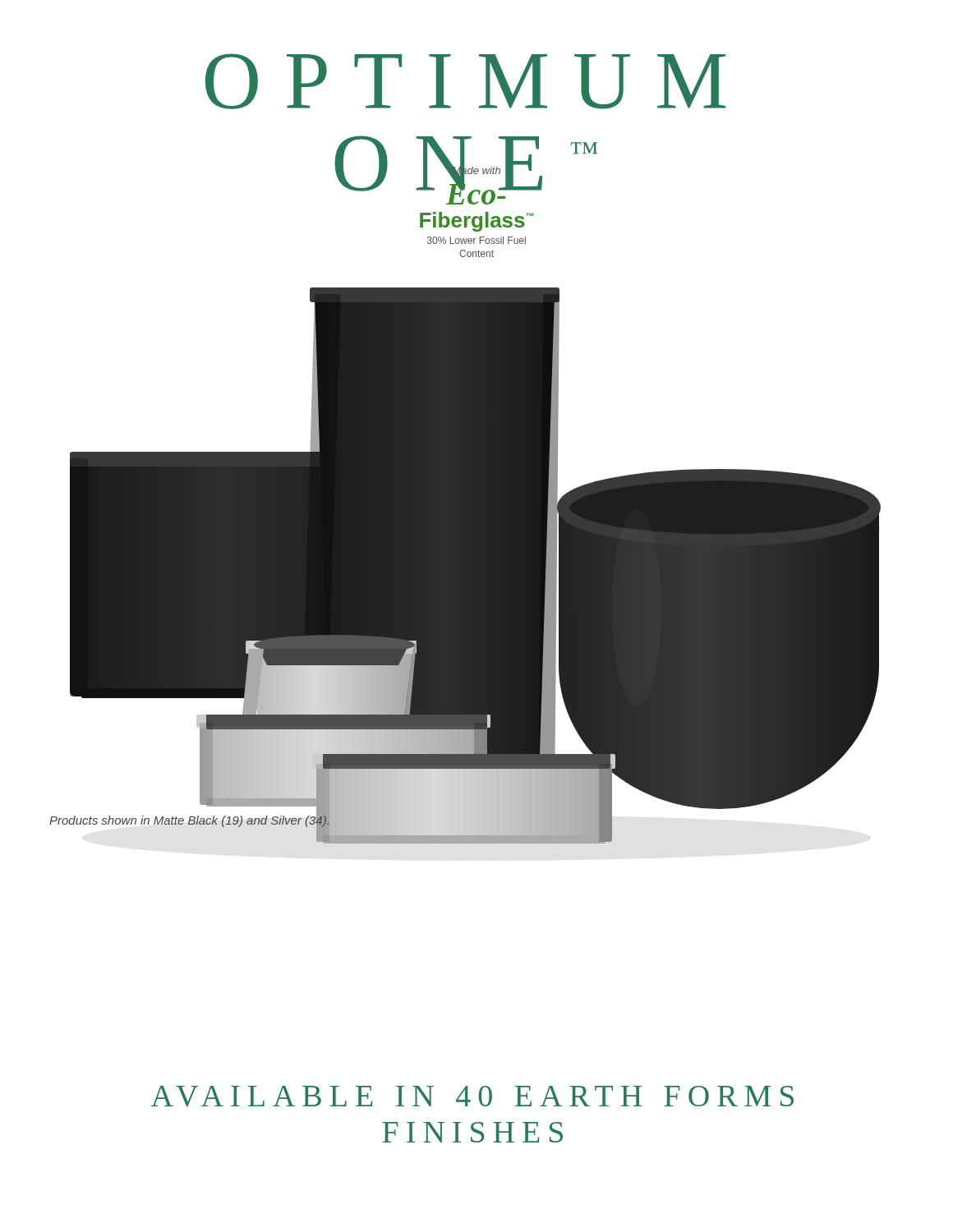Locate the title with the text "OPTIMUM ONE™"
This screenshot has width=953, height=1232.
tap(476, 122)
